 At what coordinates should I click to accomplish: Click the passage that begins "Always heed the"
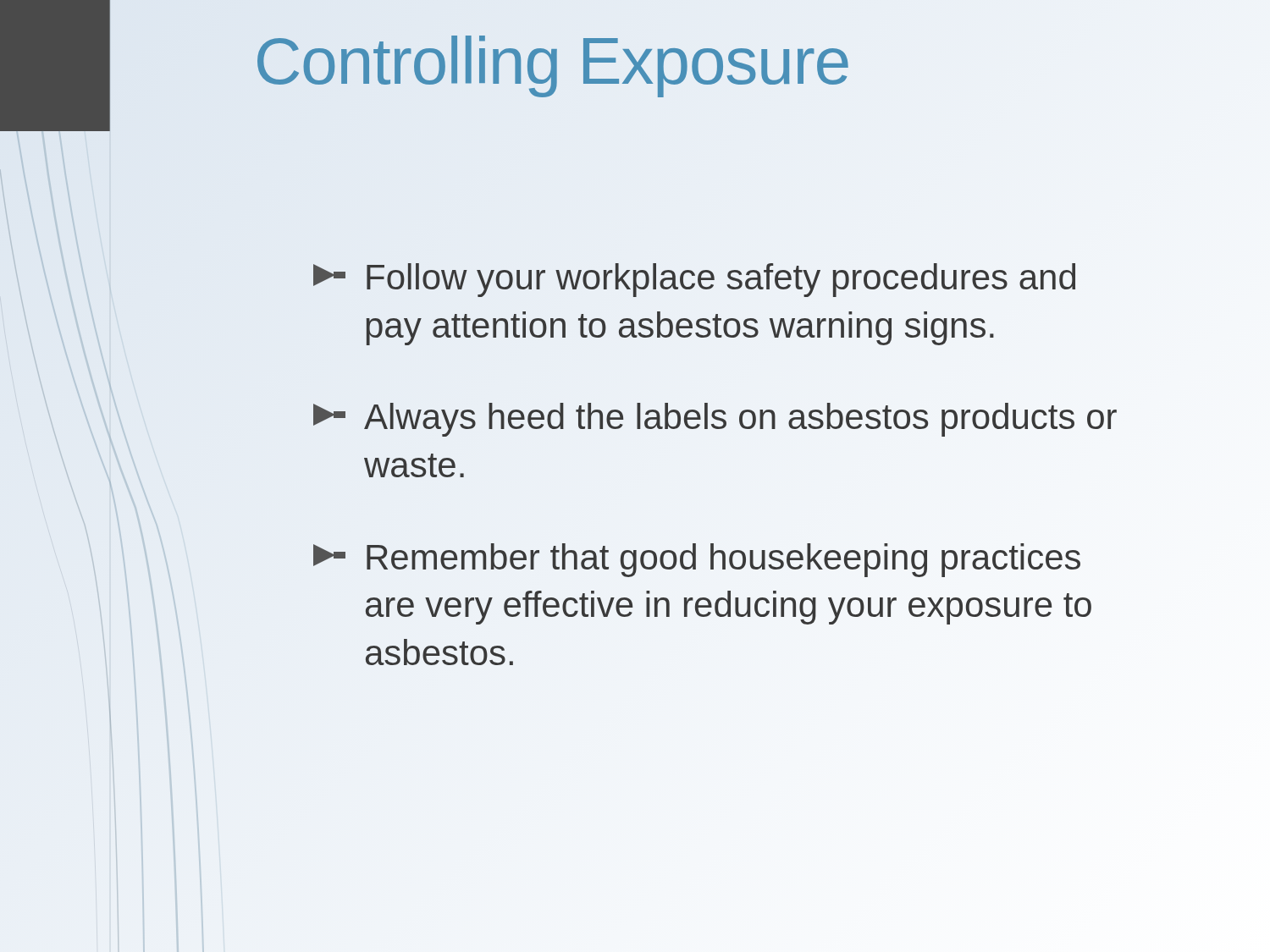pos(715,442)
